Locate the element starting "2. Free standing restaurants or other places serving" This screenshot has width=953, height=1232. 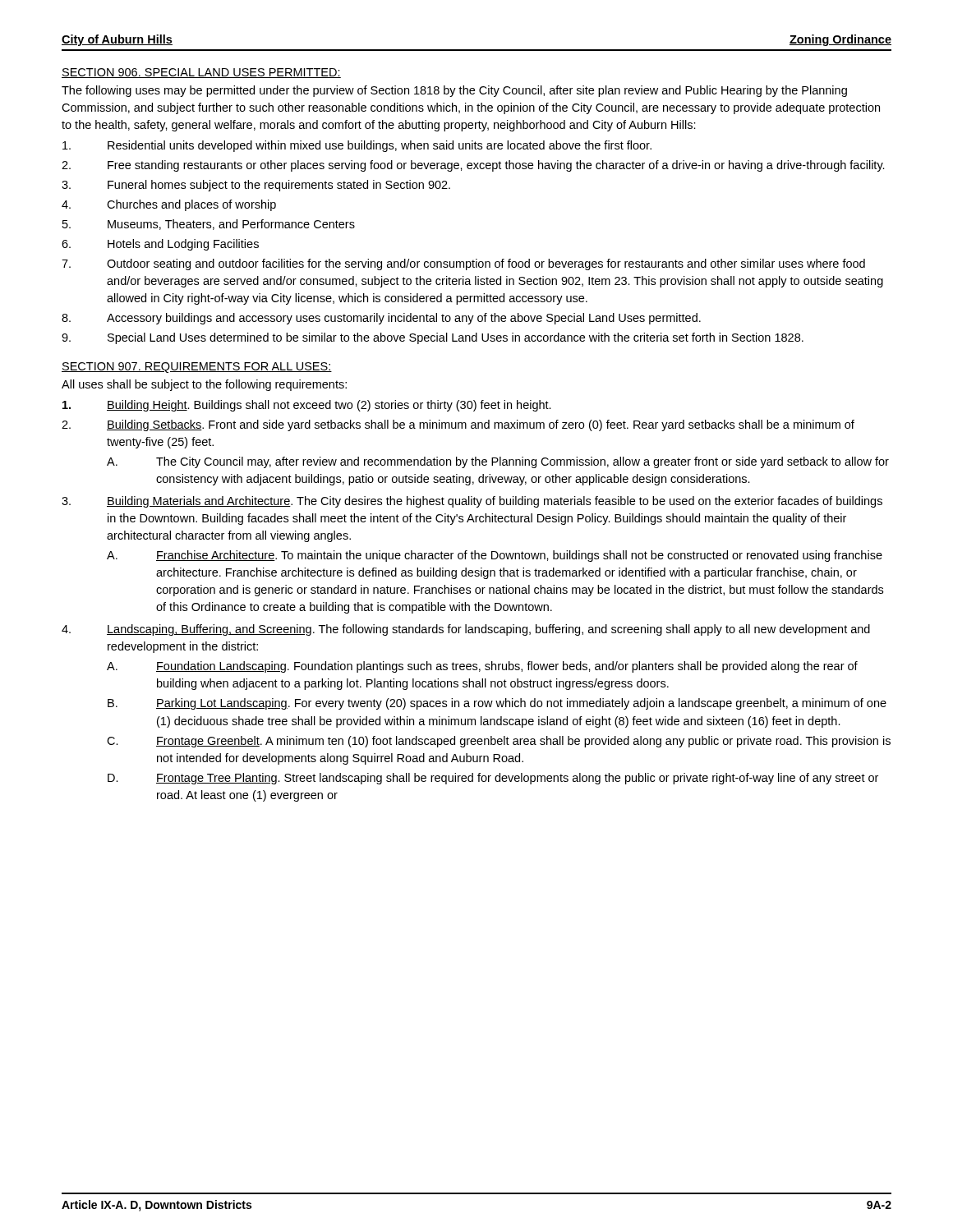[476, 166]
